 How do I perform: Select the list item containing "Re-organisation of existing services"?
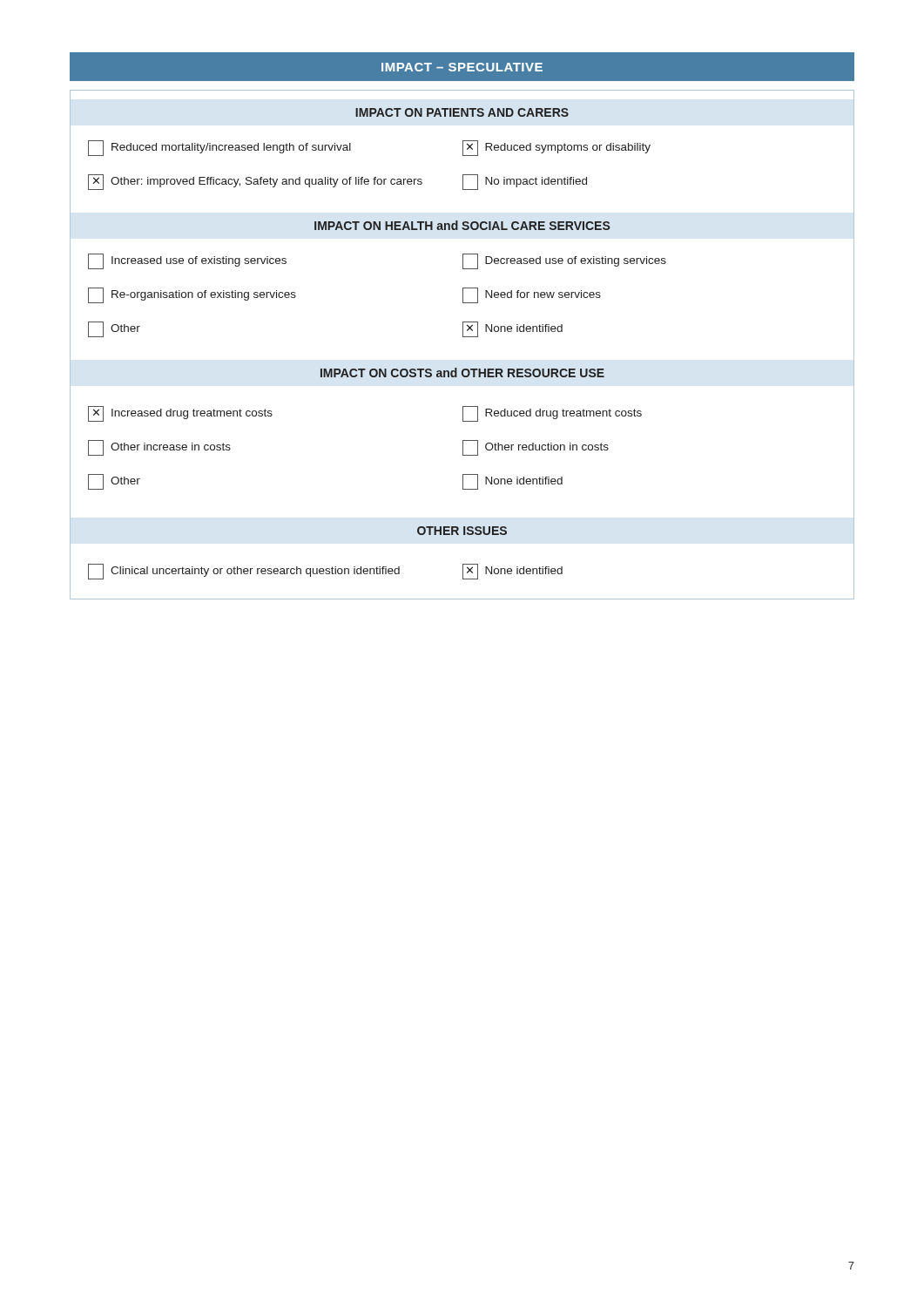pyautogui.click(x=192, y=295)
